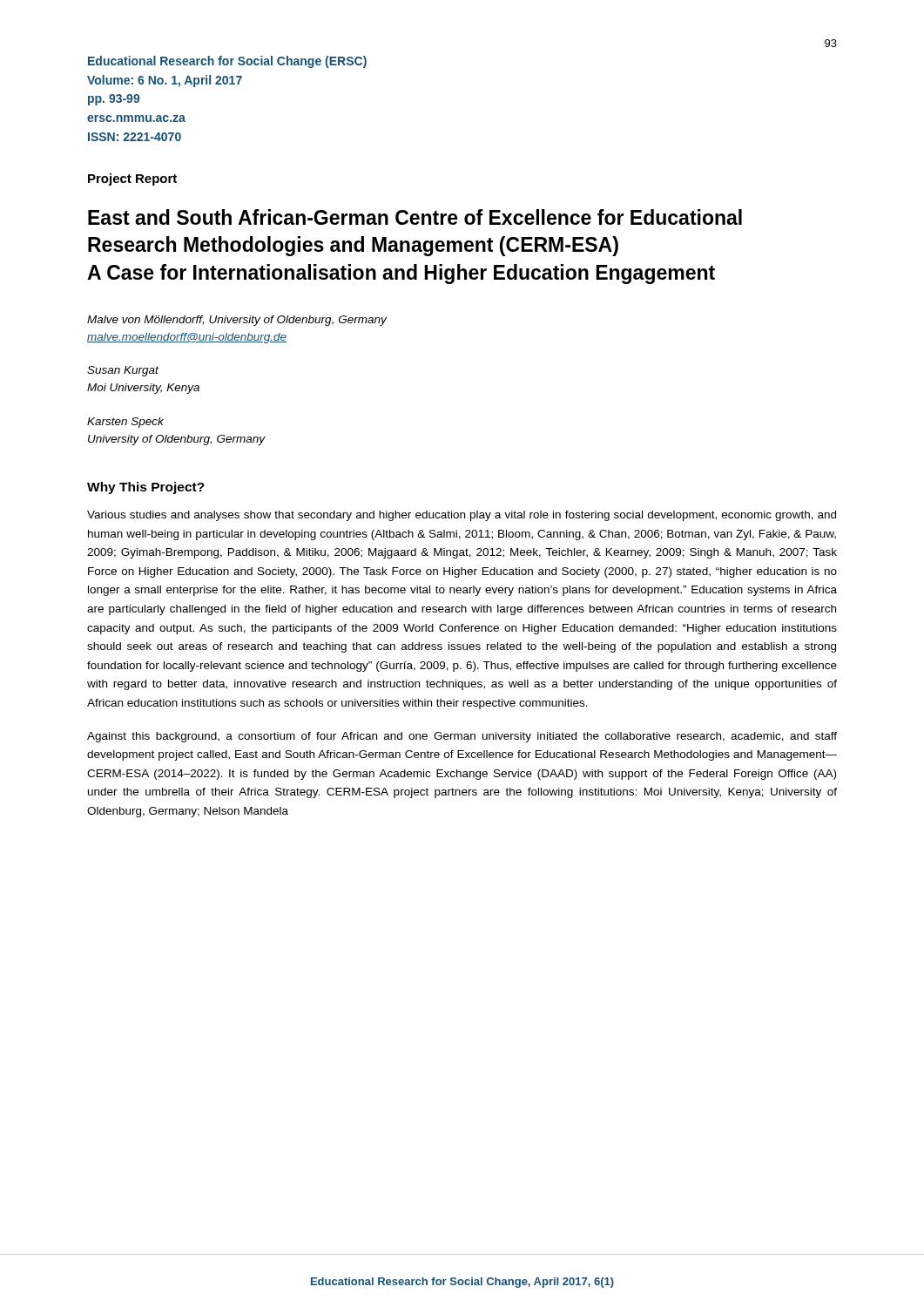Locate the section header that reads "Project Report"
Viewport: 924px width, 1307px height.
coord(132,179)
